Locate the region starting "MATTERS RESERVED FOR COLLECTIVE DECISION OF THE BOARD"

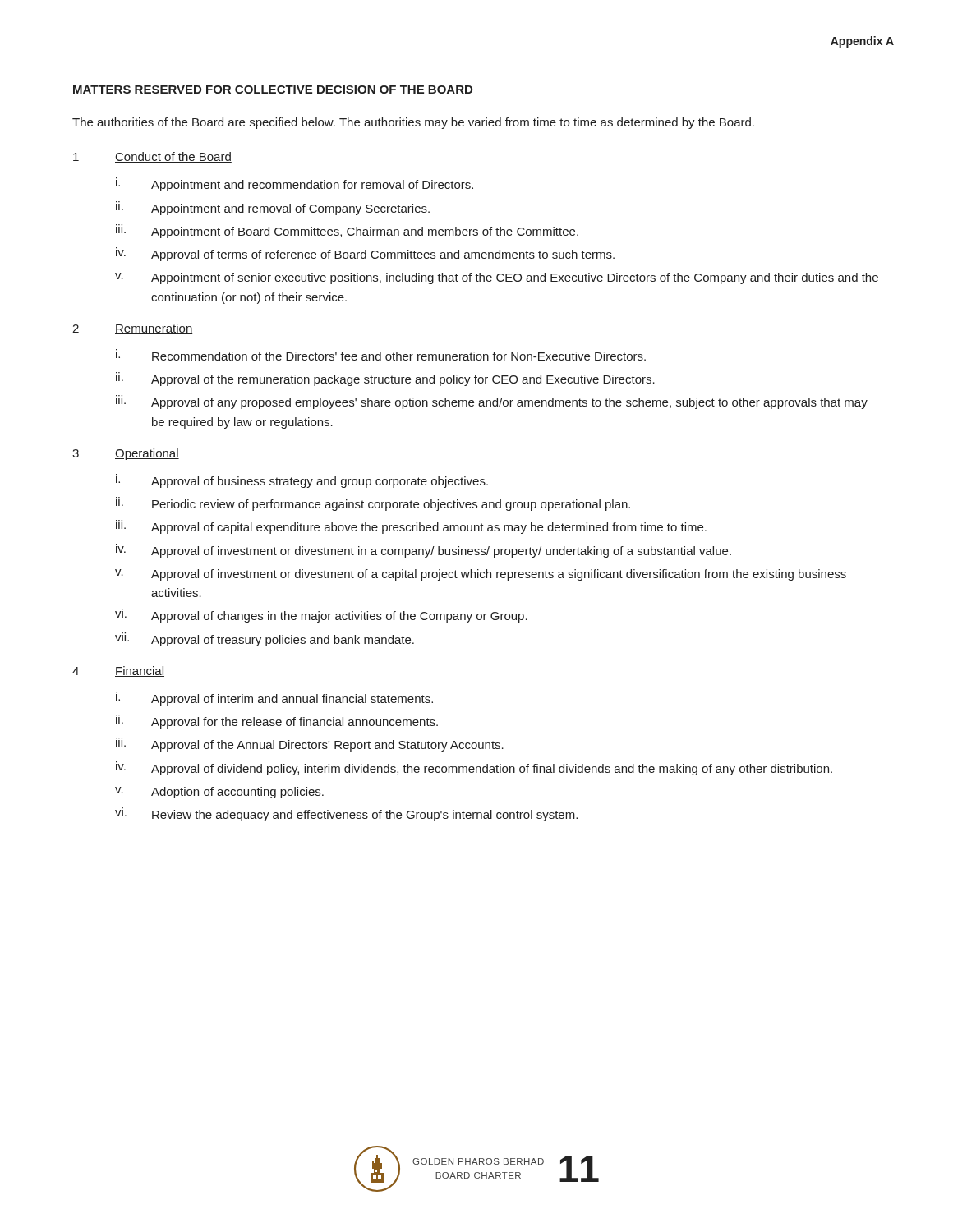[273, 89]
